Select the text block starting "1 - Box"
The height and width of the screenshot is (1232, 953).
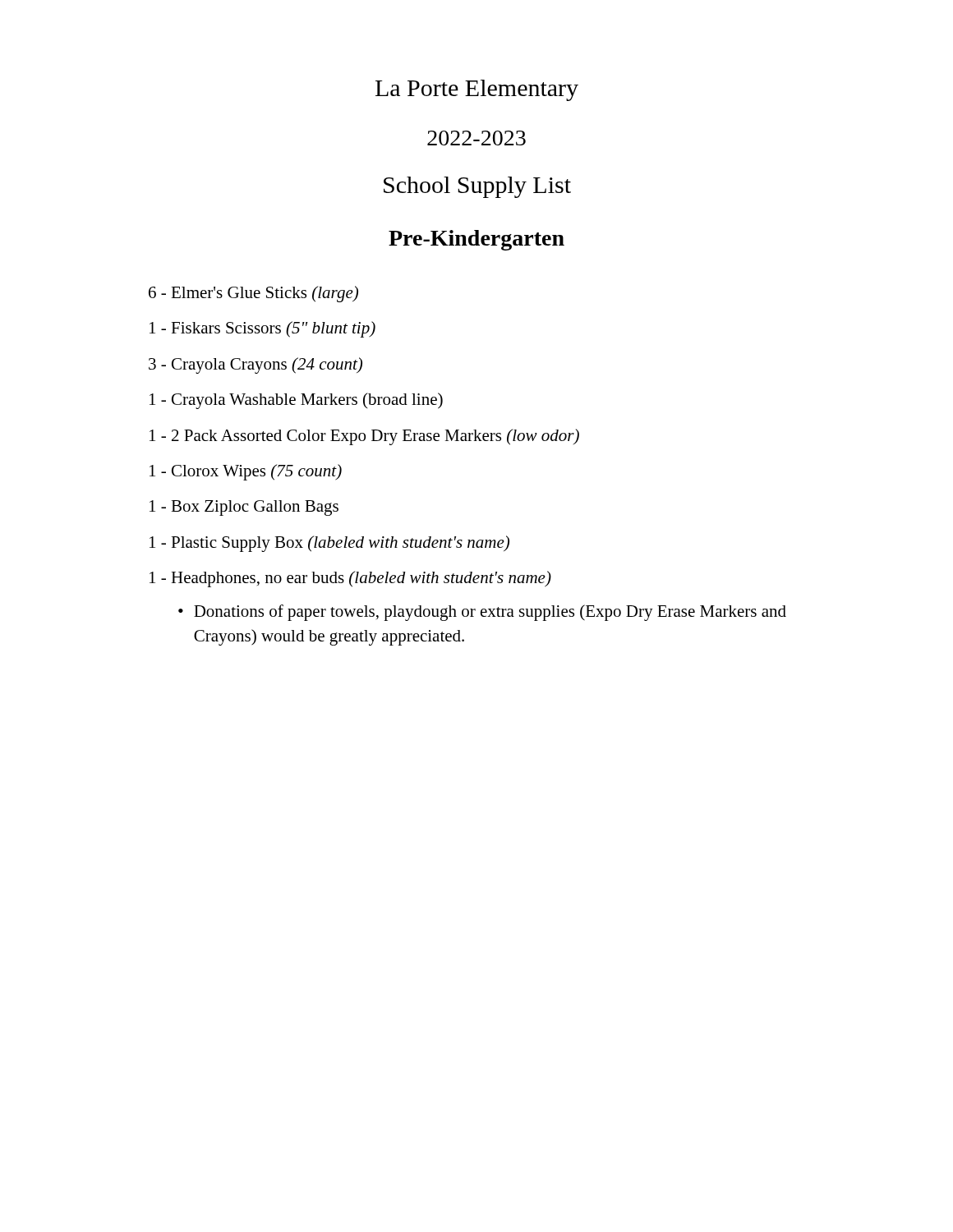(243, 506)
